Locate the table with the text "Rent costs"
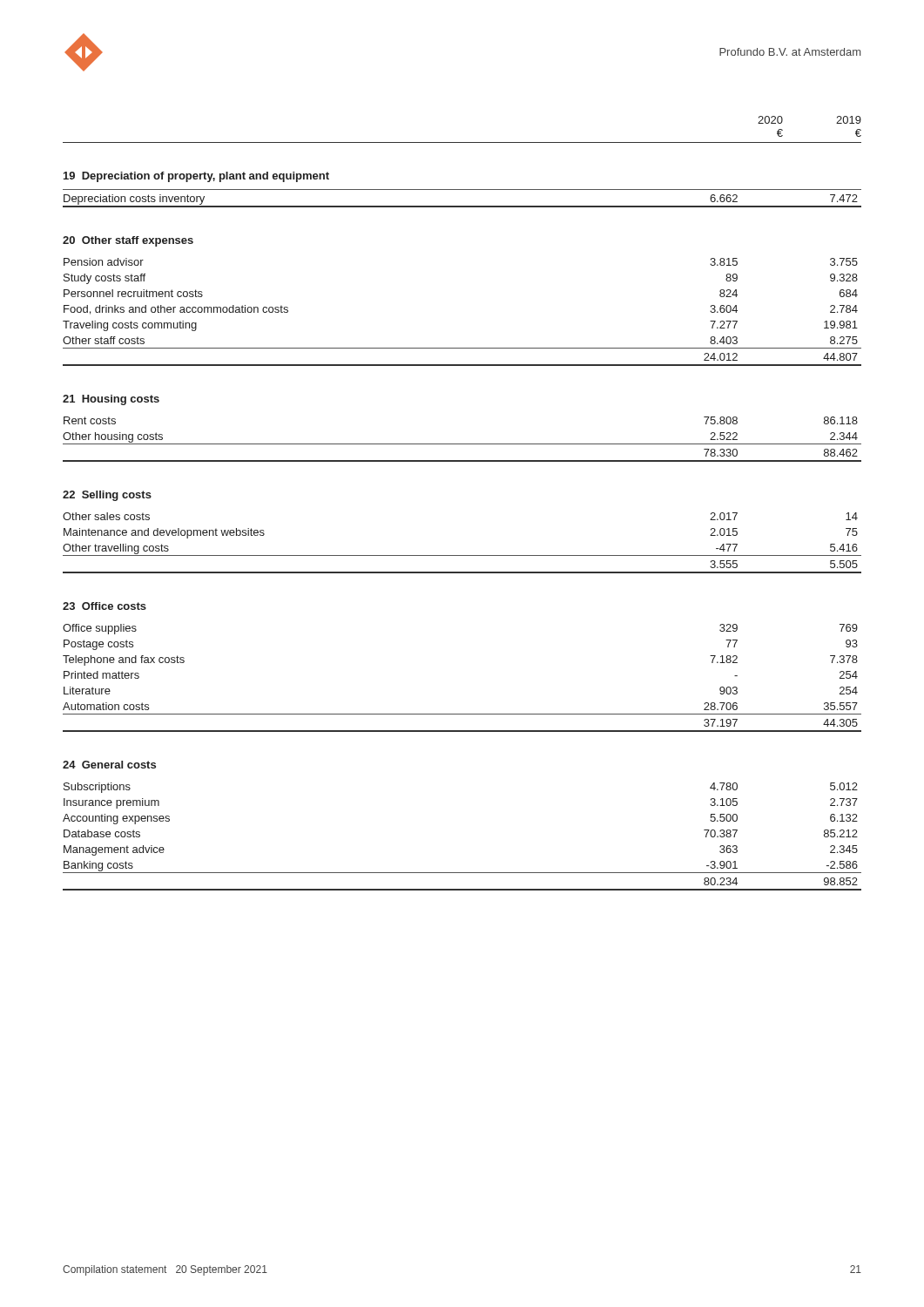Screen dimensions: 1307x924 point(462,437)
